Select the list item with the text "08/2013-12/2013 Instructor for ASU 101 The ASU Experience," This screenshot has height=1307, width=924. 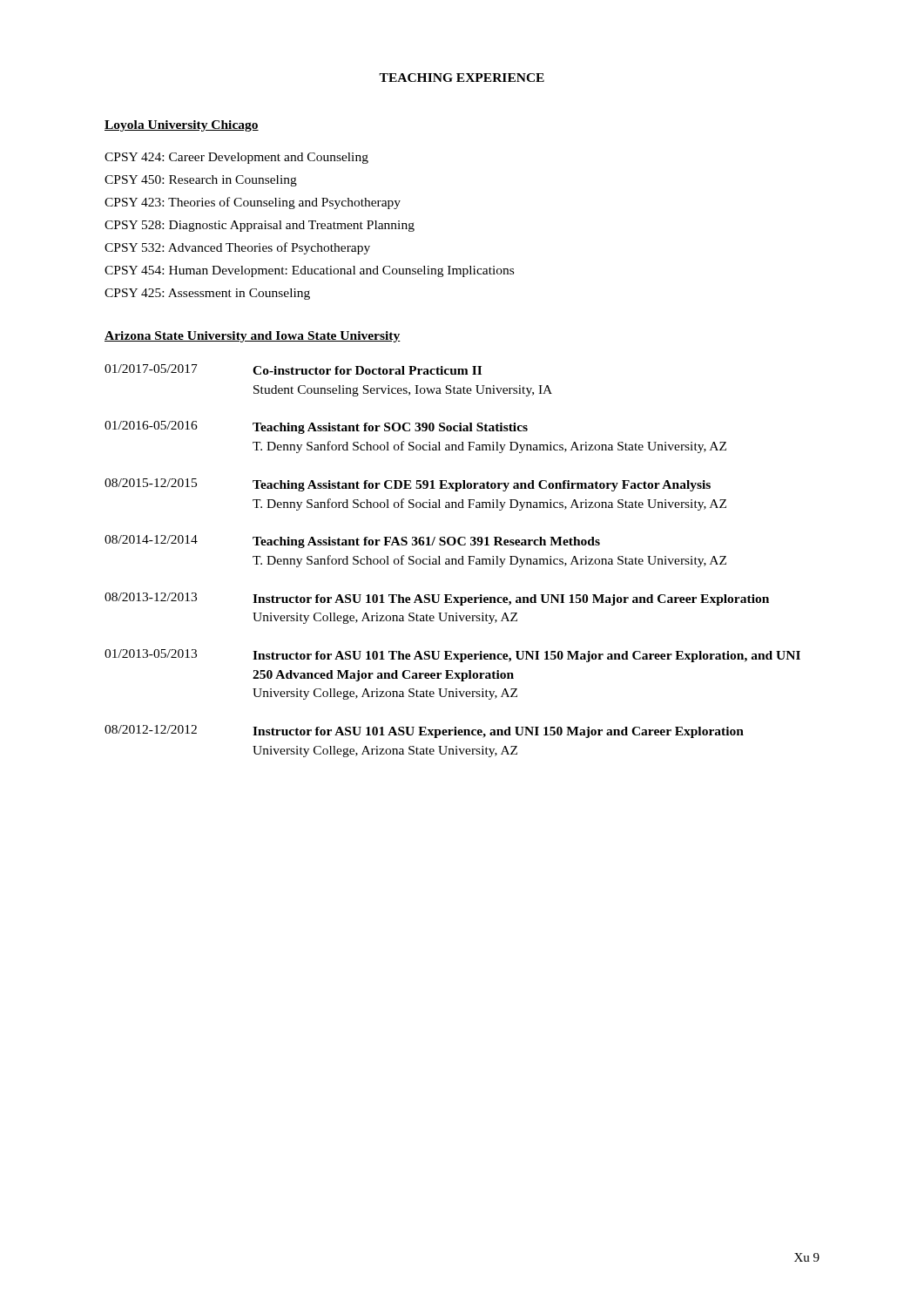[462, 608]
